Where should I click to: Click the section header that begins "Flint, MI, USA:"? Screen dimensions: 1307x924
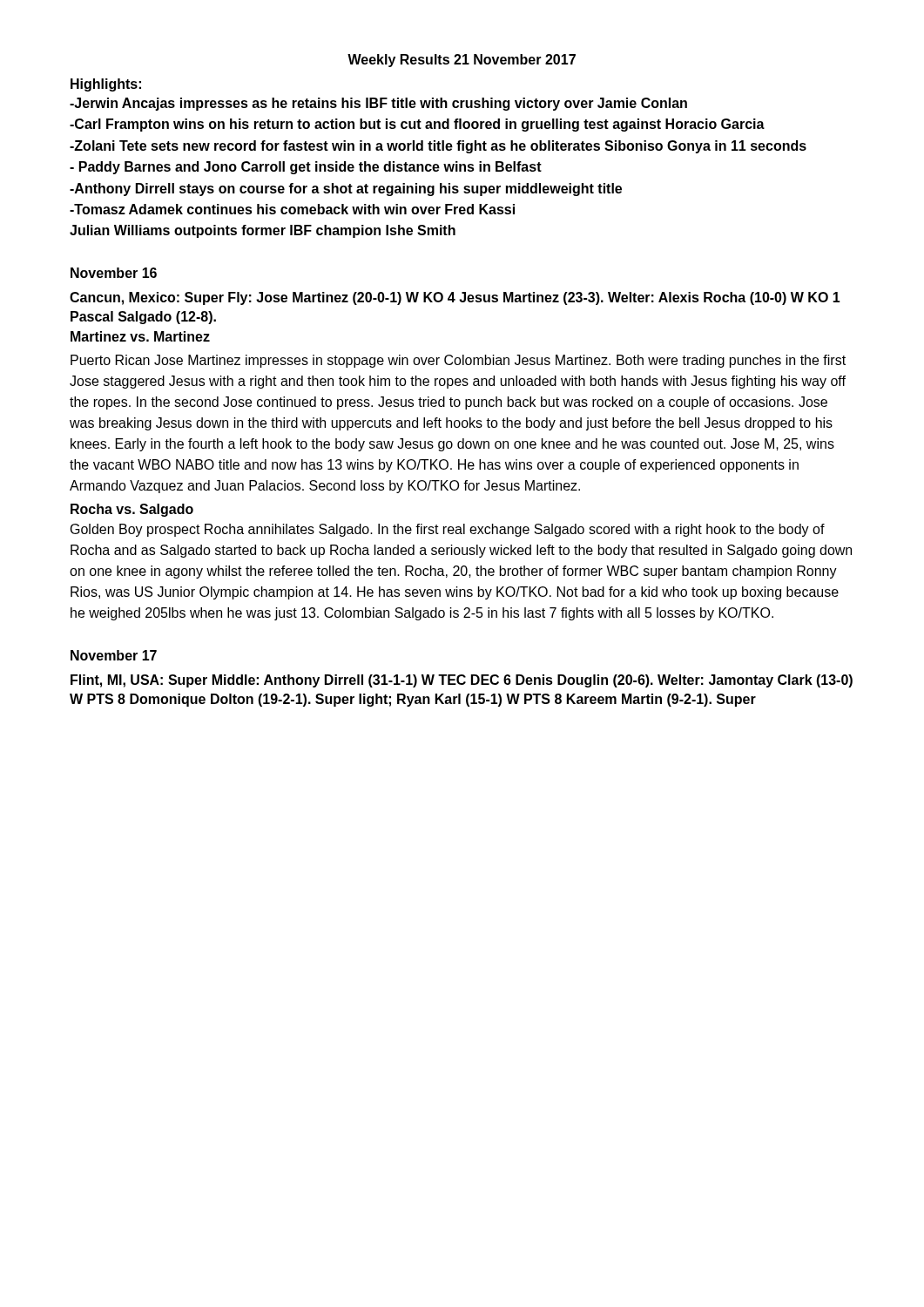[461, 690]
